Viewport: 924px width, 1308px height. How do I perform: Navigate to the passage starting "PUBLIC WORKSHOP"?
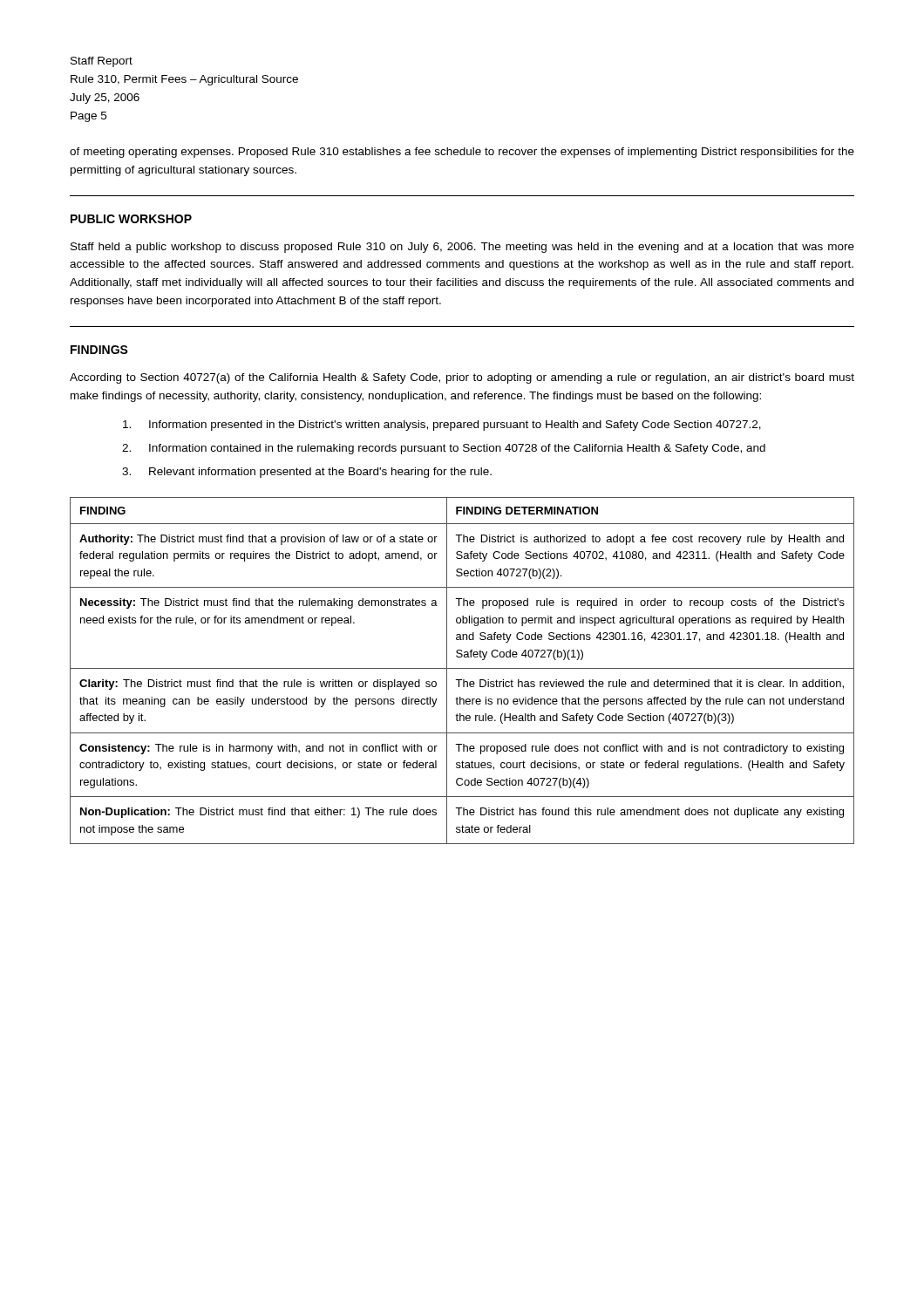click(x=131, y=219)
